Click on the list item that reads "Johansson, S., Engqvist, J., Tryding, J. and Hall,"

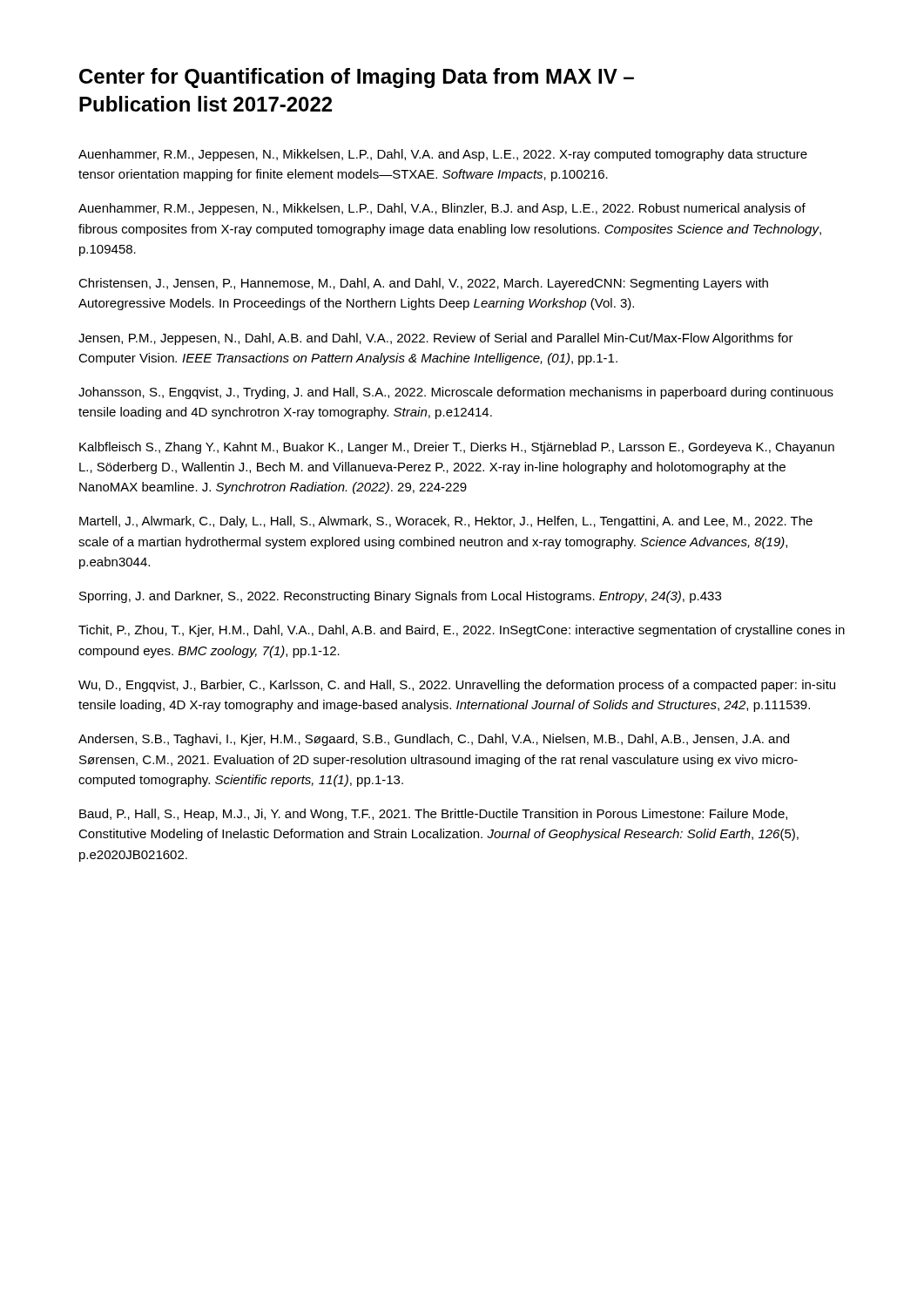[x=456, y=402]
